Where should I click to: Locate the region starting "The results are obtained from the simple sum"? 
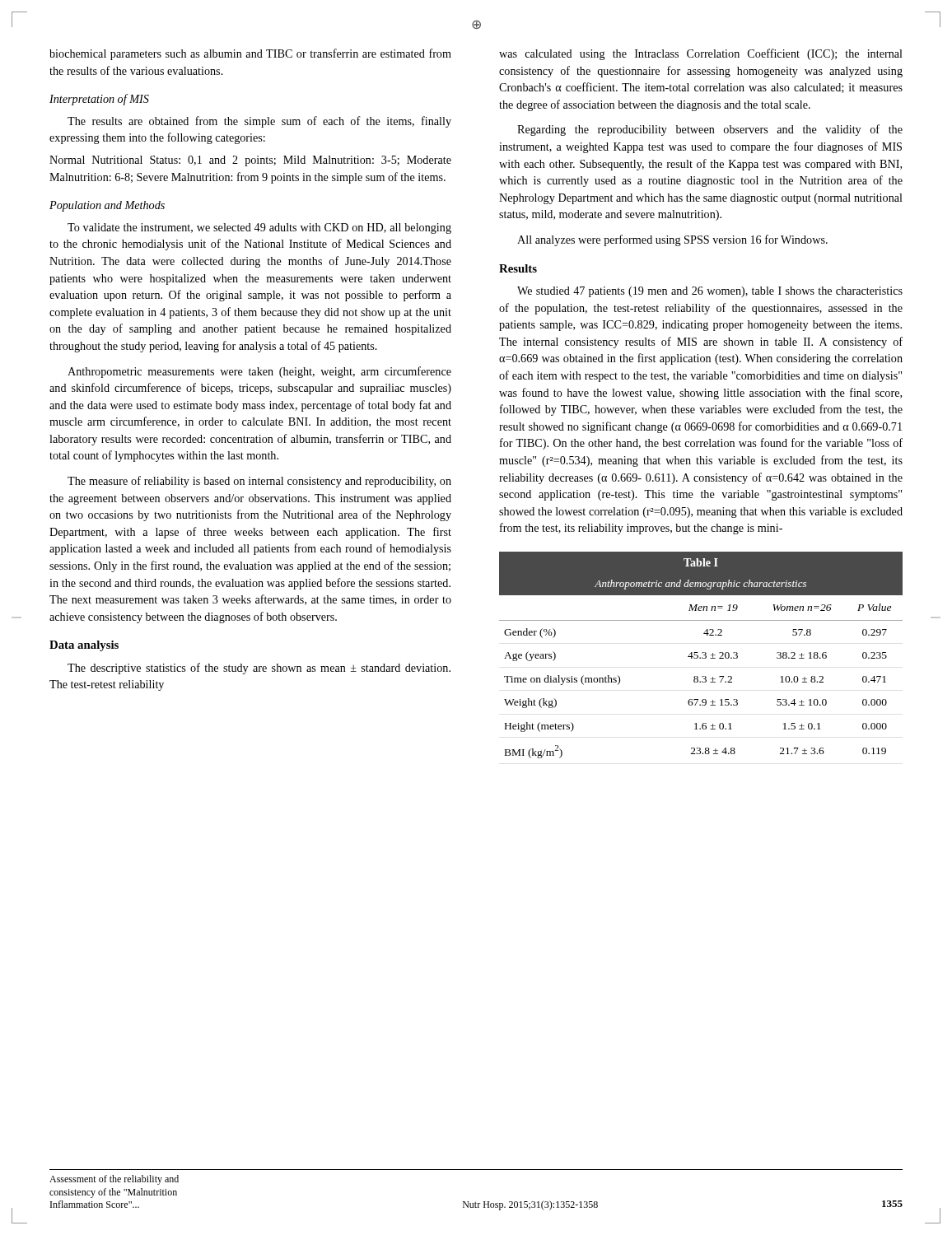pos(250,149)
